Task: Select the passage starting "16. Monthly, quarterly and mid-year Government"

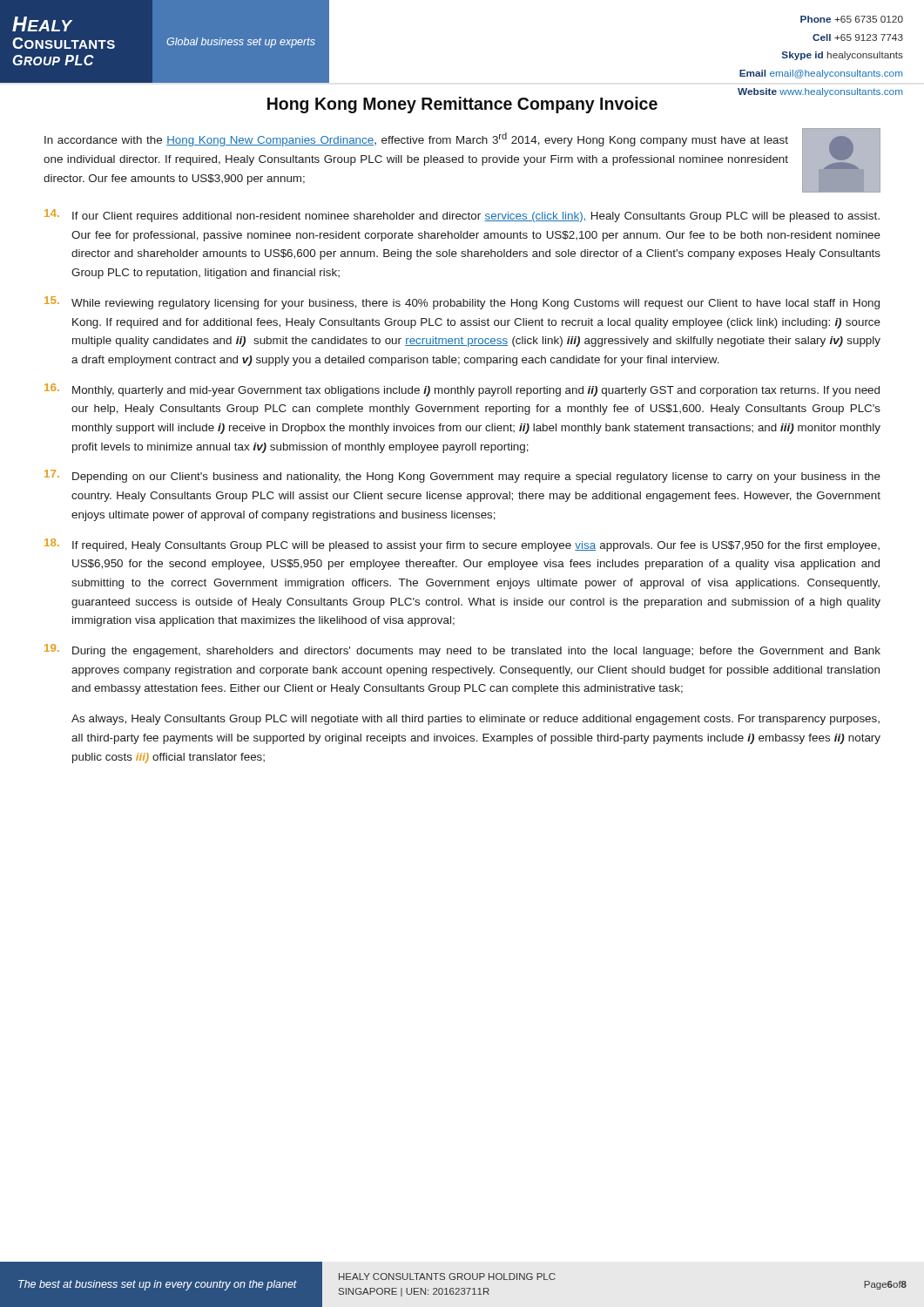Action: click(462, 418)
